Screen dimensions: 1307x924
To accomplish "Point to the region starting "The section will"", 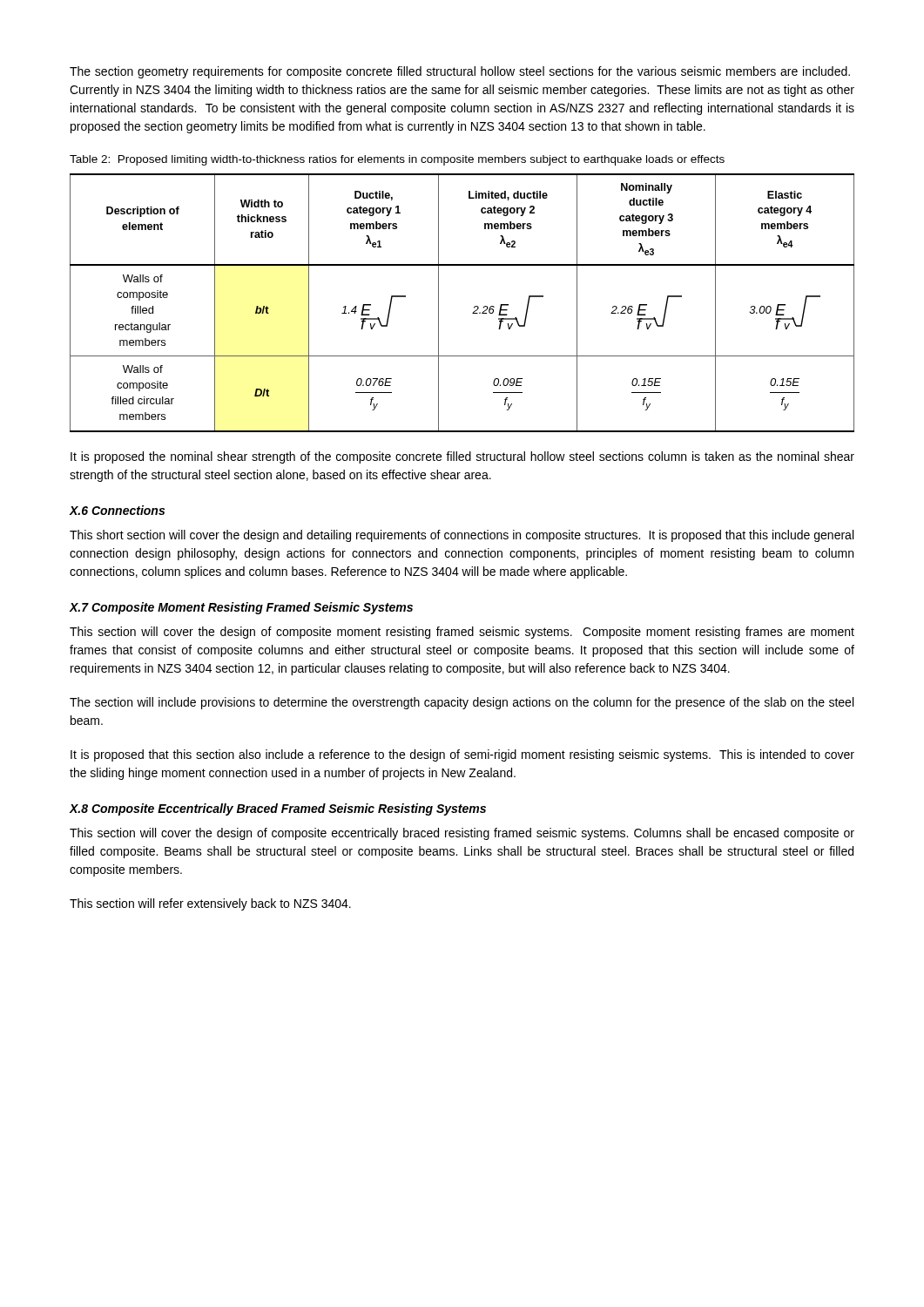I will pyautogui.click(x=462, y=711).
